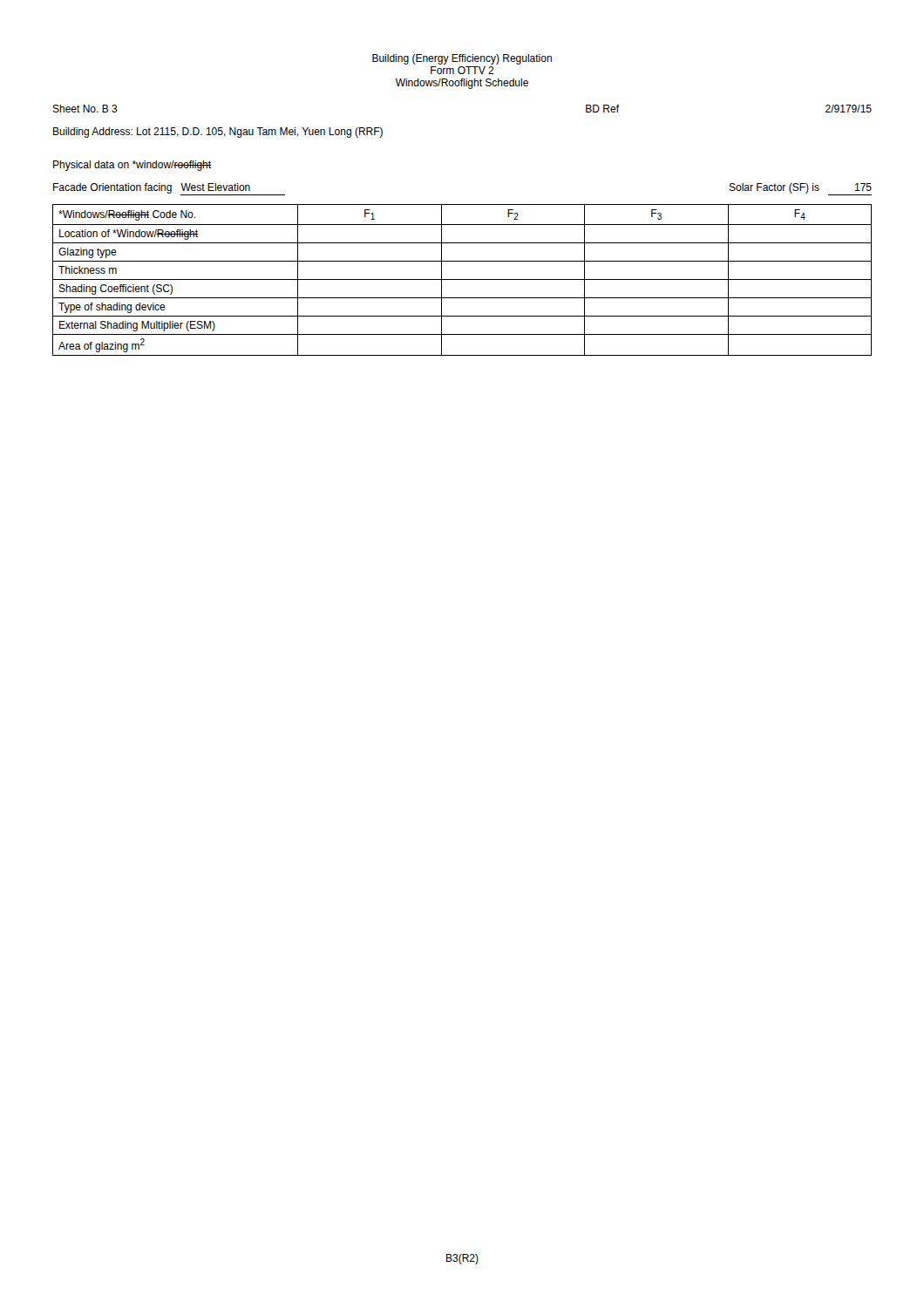
Task: Click on the region starting "Sheet No. B 3 BD Ref 2/9179/15"
Action: click(89, 109)
